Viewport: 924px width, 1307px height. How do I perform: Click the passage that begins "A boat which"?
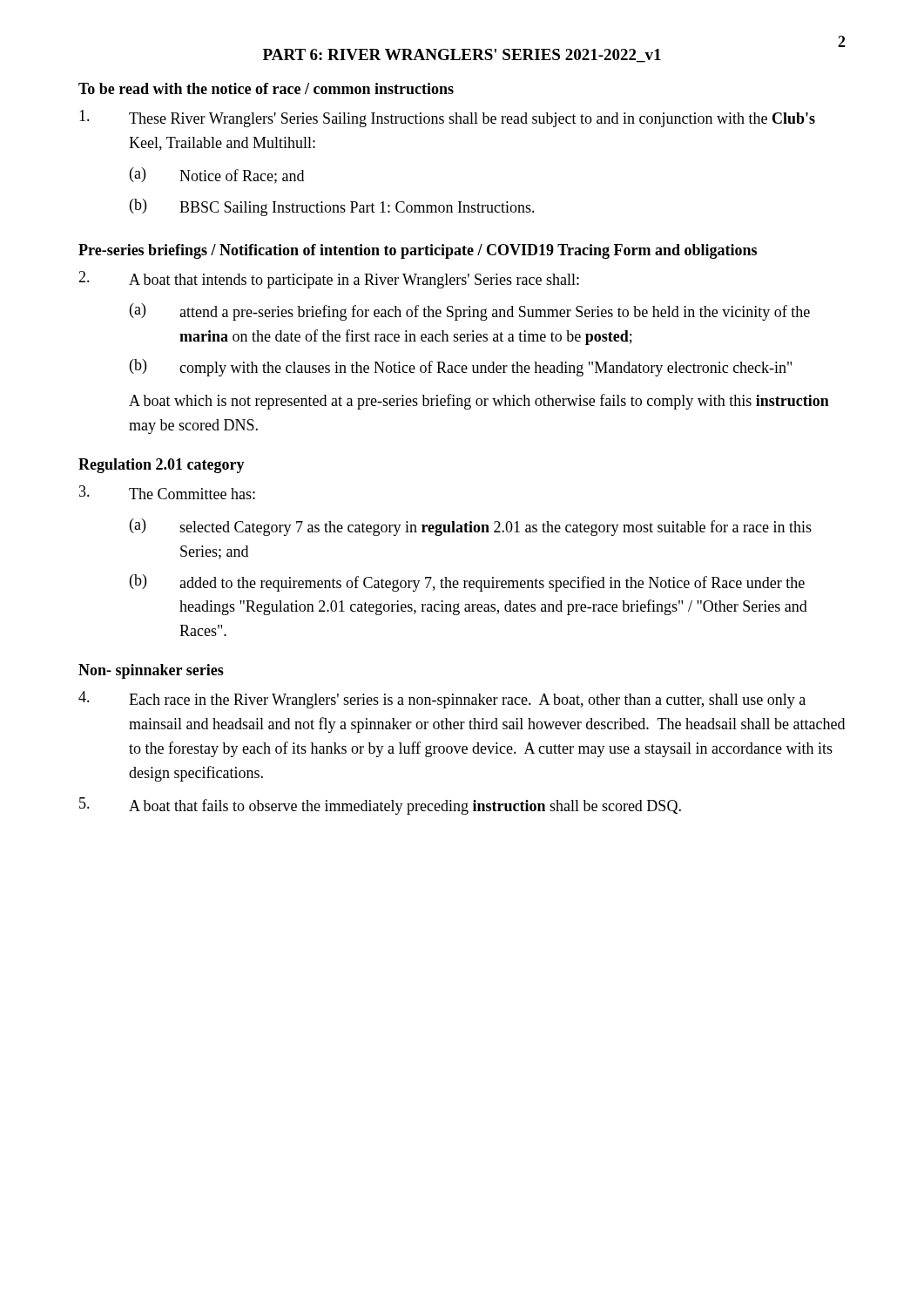pyautogui.click(x=479, y=413)
